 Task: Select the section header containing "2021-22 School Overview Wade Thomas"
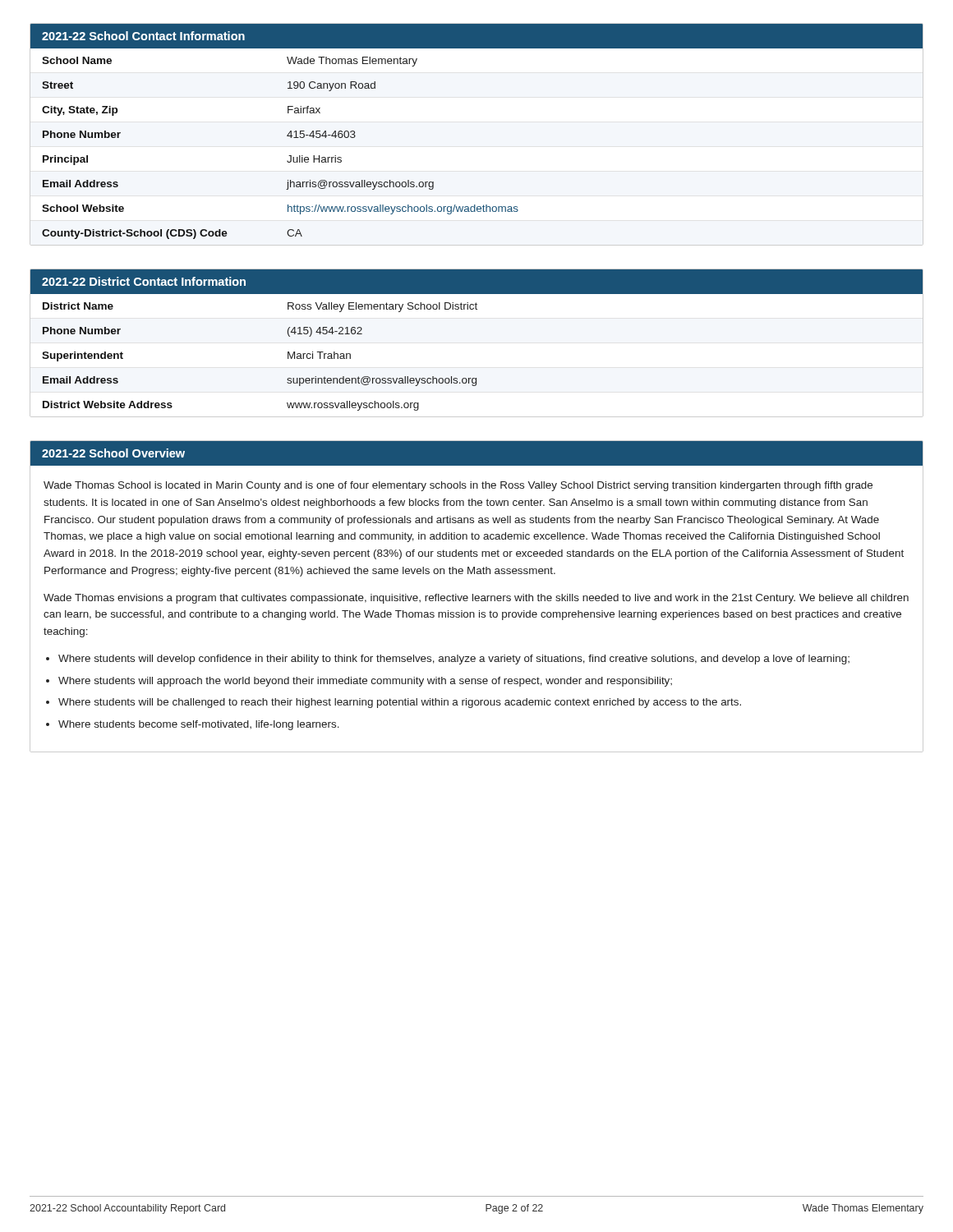pos(476,596)
